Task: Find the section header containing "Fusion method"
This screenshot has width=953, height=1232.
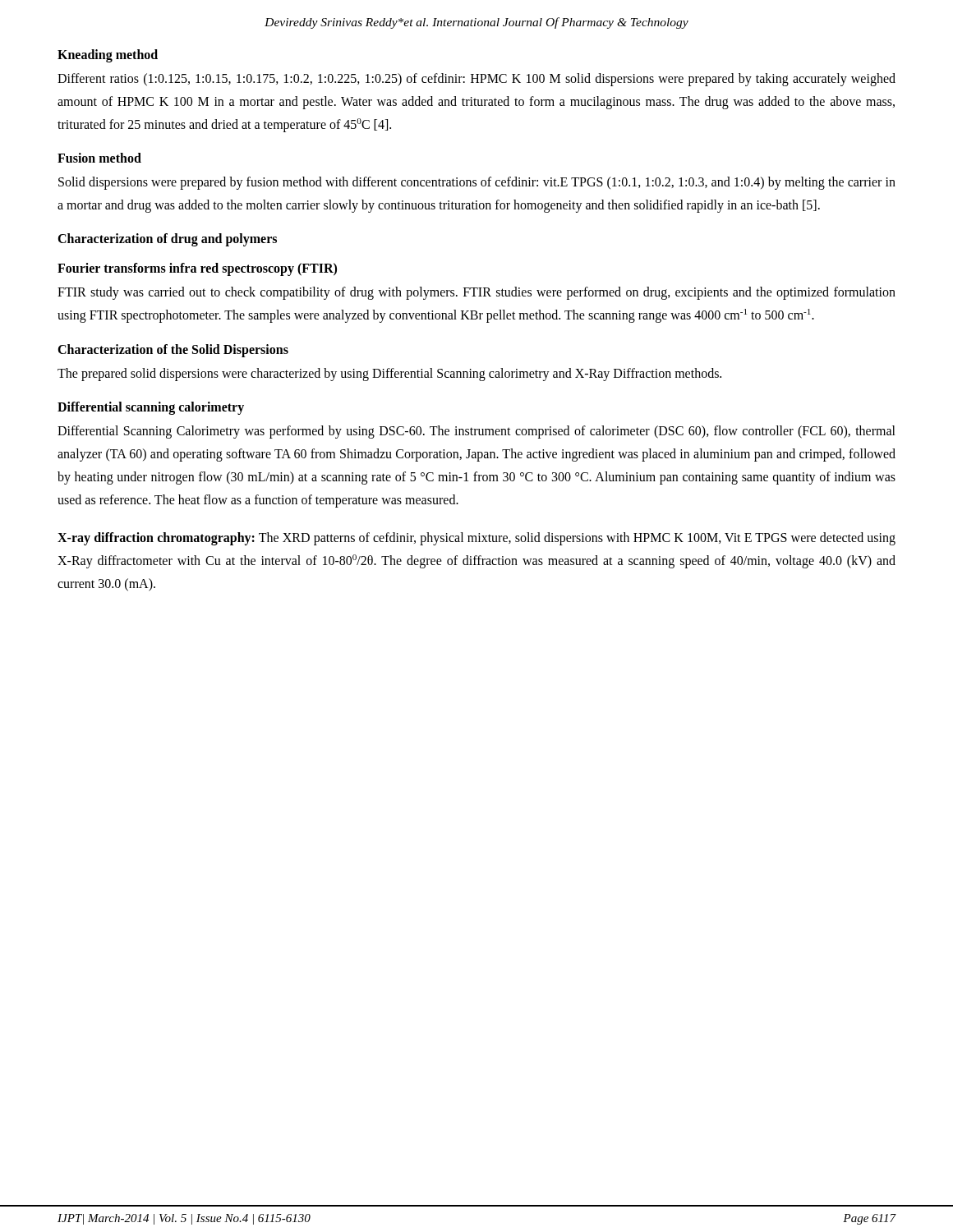Action: [99, 158]
